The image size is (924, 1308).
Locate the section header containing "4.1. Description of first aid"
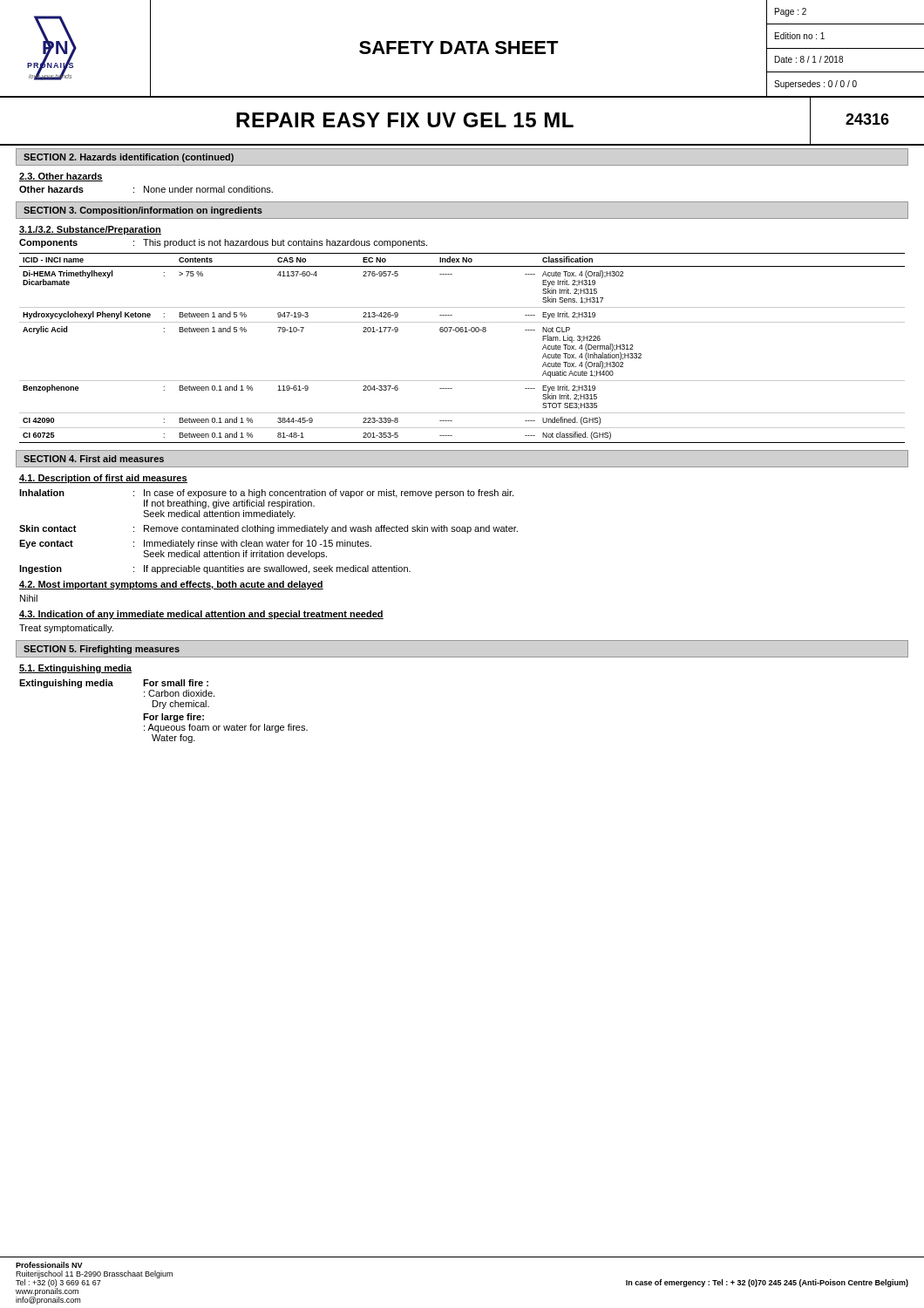pos(103,478)
